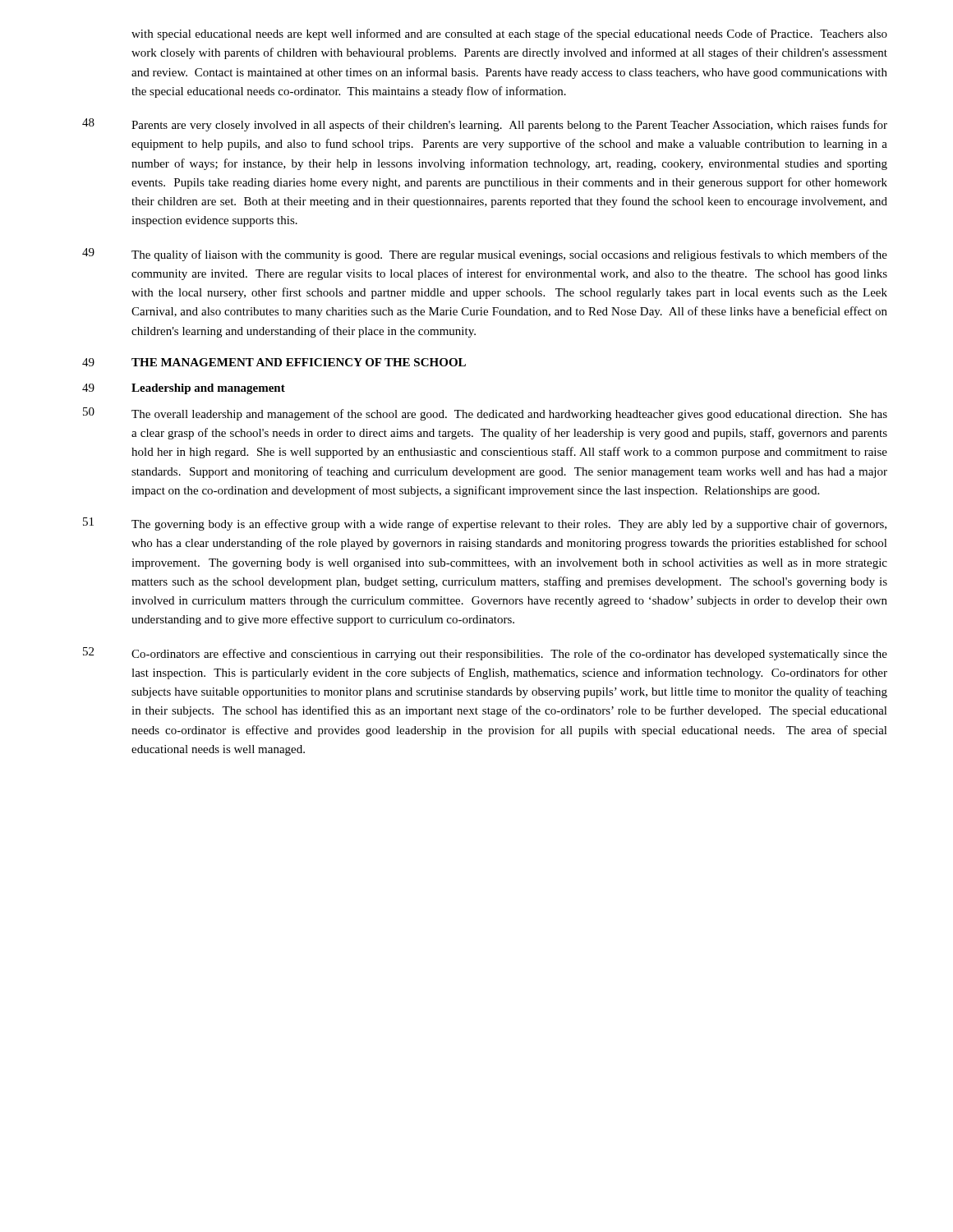The image size is (953, 1232).
Task: Navigate to the element starting "49 Leadership and management"
Action: click(x=184, y=389)
